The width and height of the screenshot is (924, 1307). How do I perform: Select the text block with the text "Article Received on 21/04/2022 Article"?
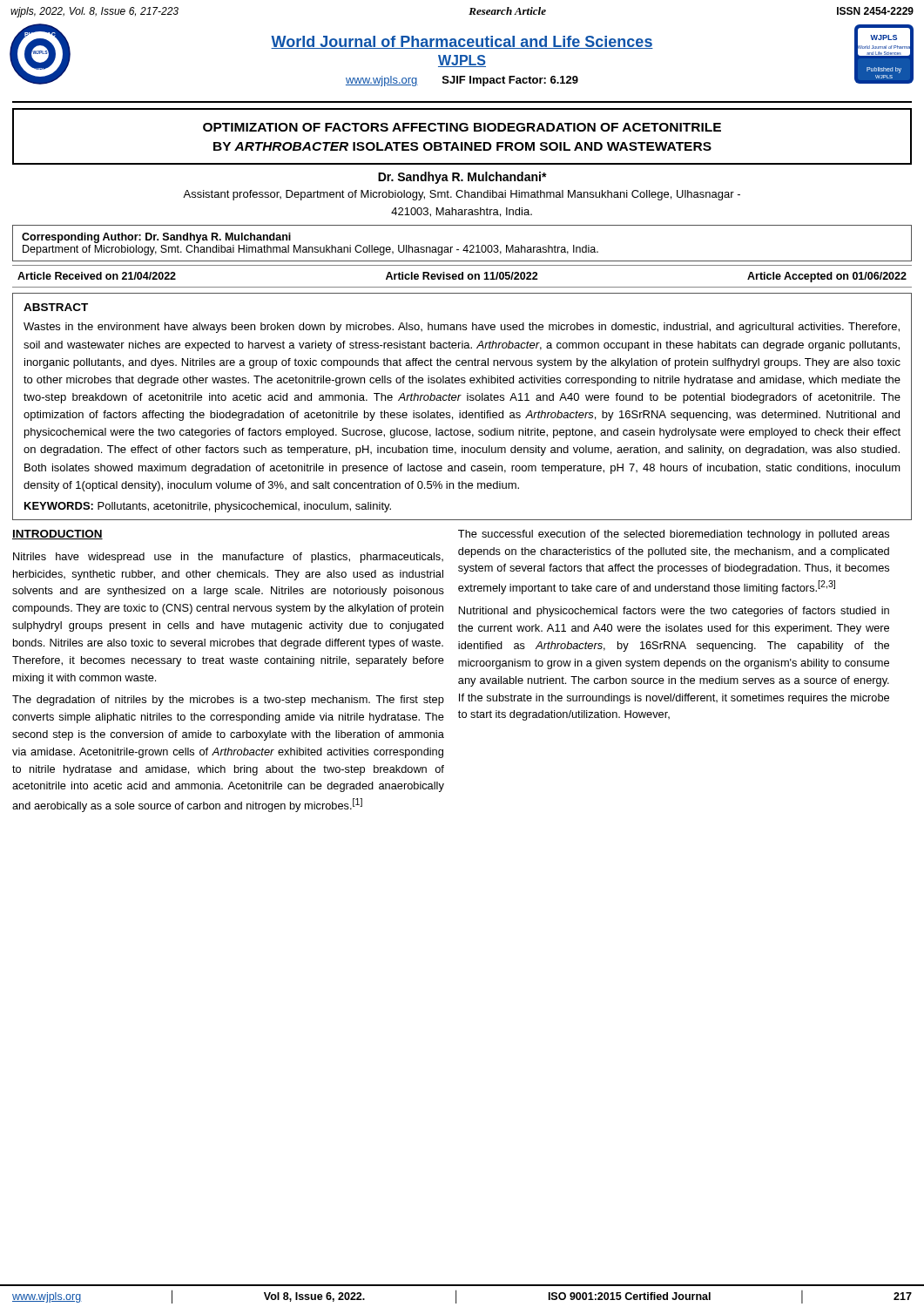pyautogui.click(x=462, y=276)
